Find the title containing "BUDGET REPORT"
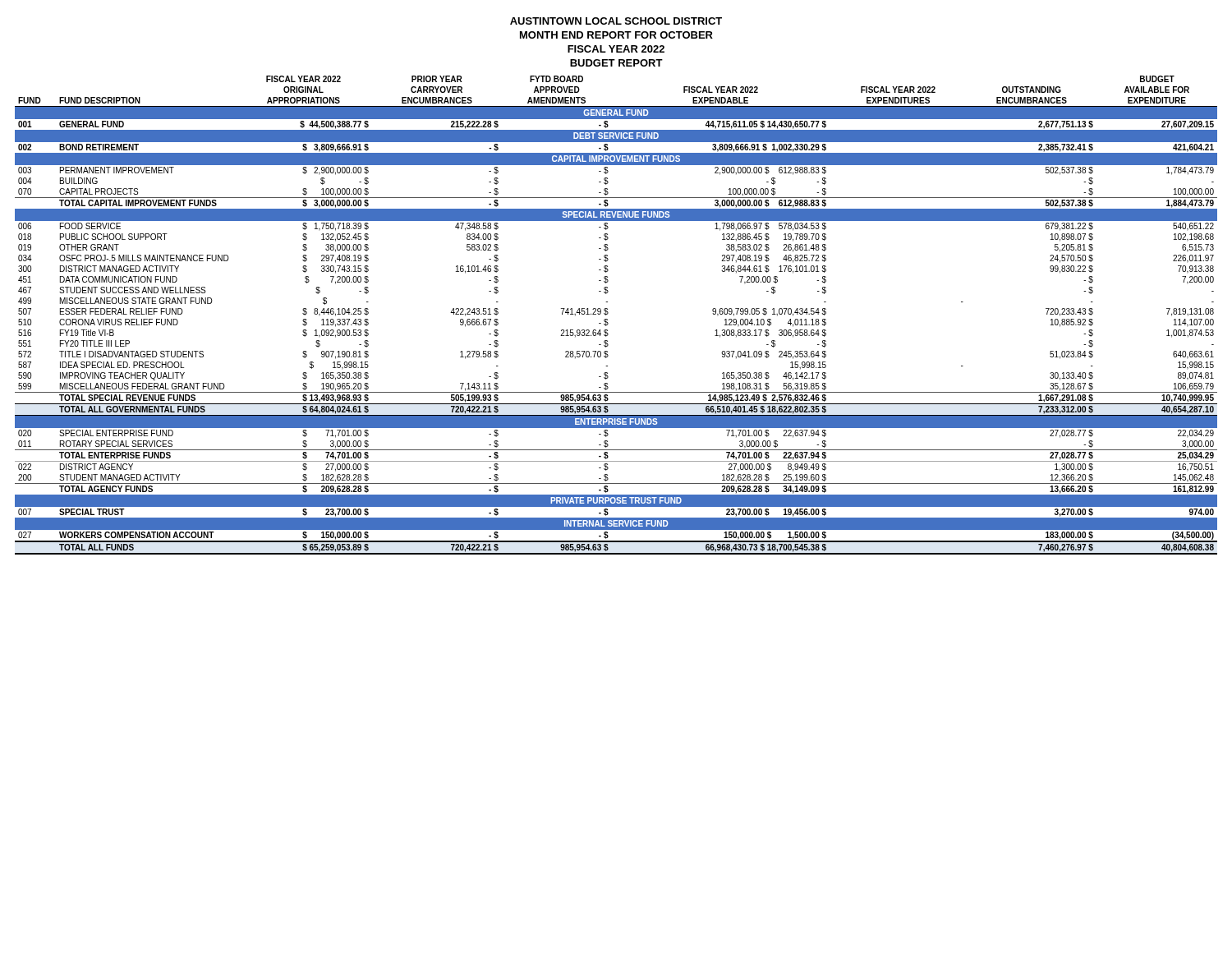The width and height of the screenshot is (1232, 953). tap(616, 63)
